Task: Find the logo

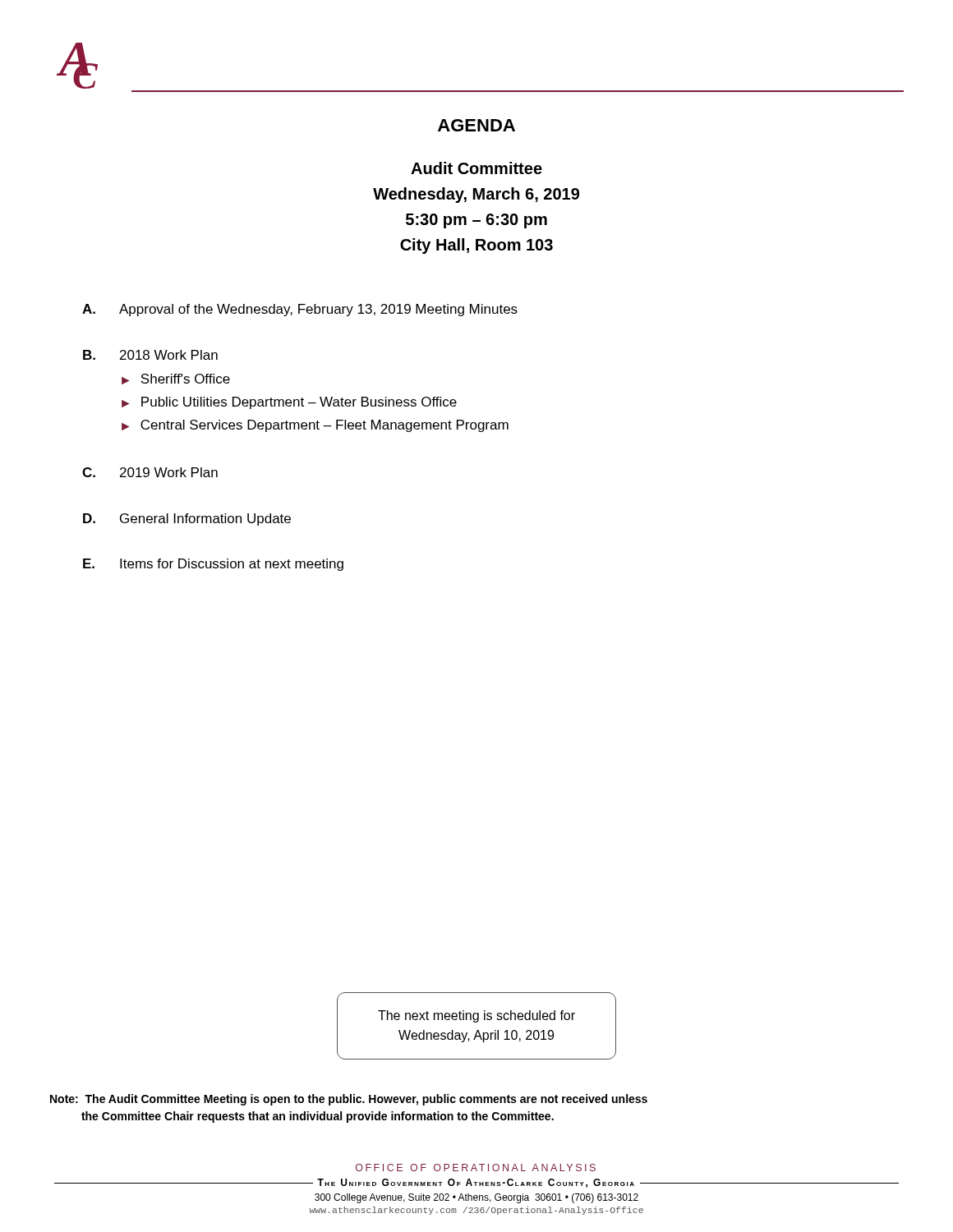Action: (86, 63)
